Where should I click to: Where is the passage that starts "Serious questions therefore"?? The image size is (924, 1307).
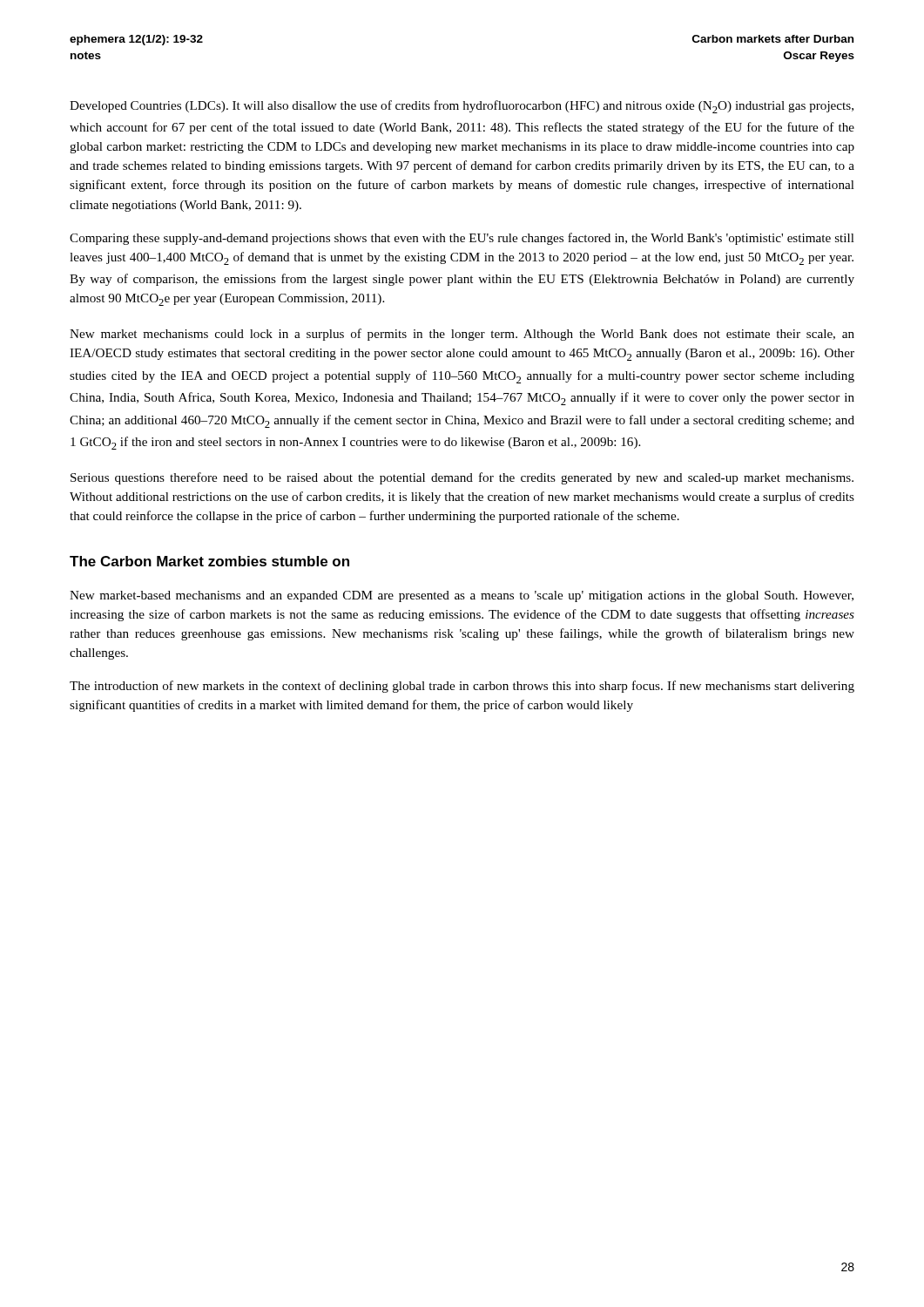462,497
